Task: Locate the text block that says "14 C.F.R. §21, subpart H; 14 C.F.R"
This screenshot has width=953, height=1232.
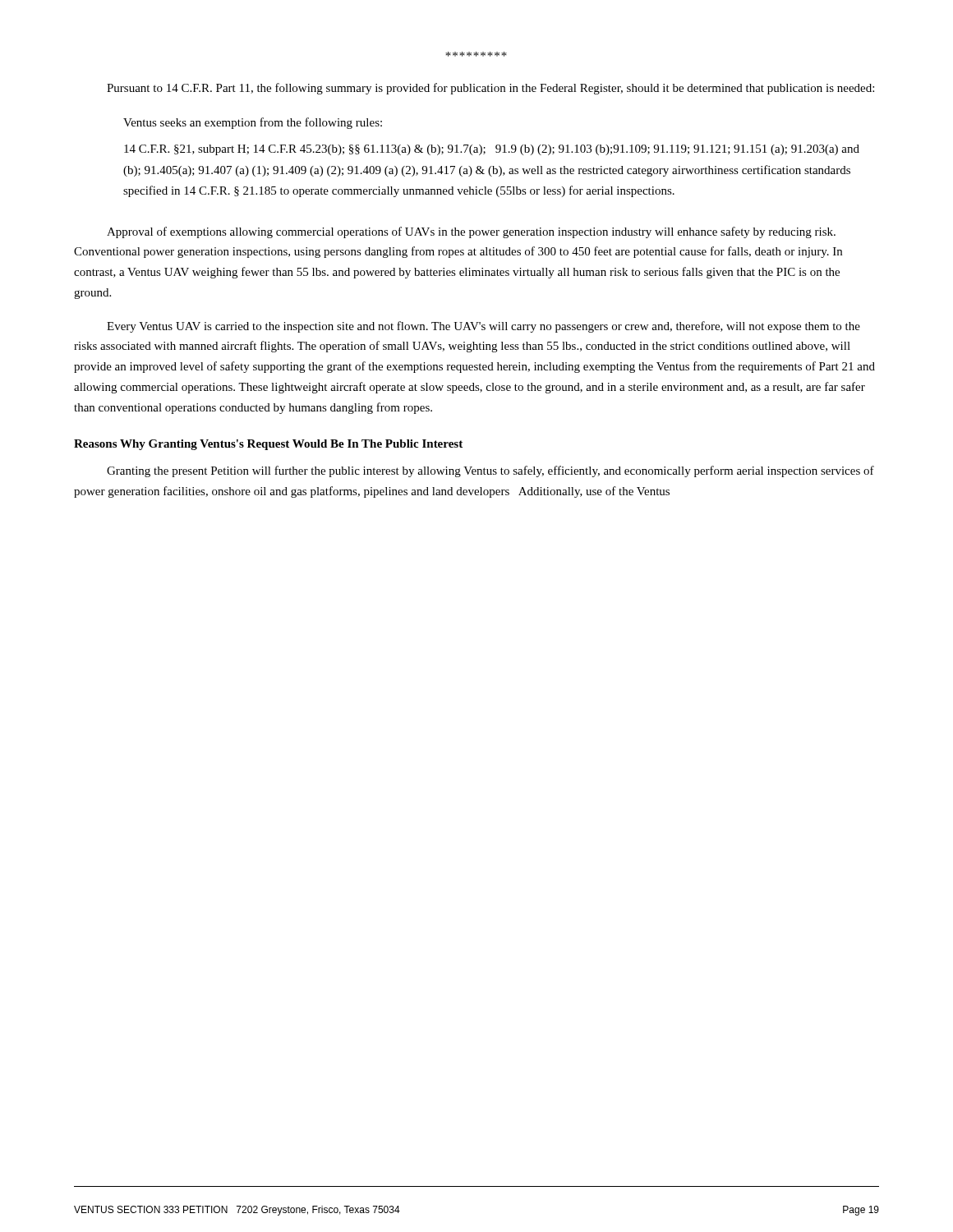Action: pyautogui.click(x=491, y=170)
